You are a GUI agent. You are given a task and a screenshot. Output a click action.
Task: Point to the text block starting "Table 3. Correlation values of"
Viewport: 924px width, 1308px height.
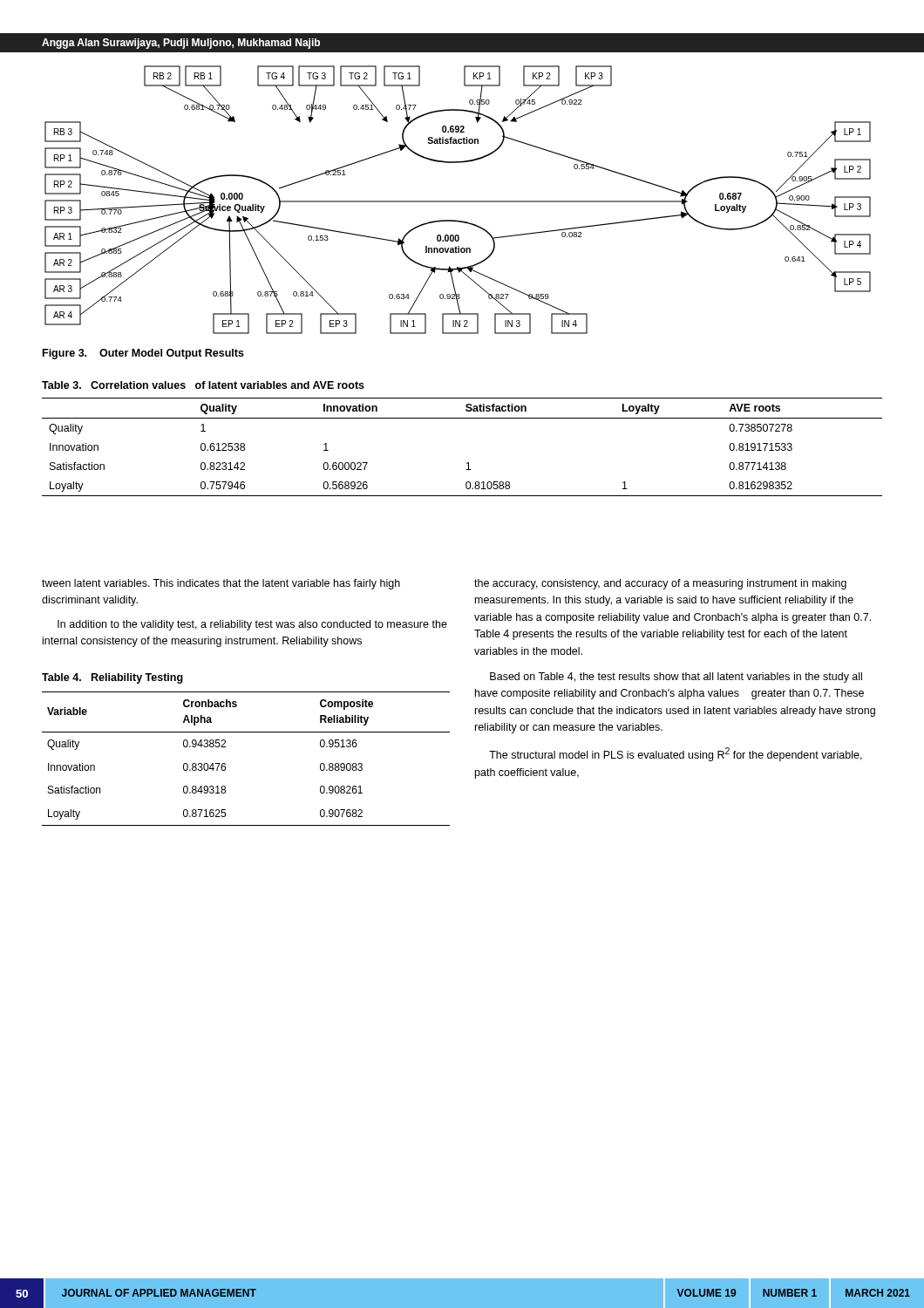click(203, 385)
